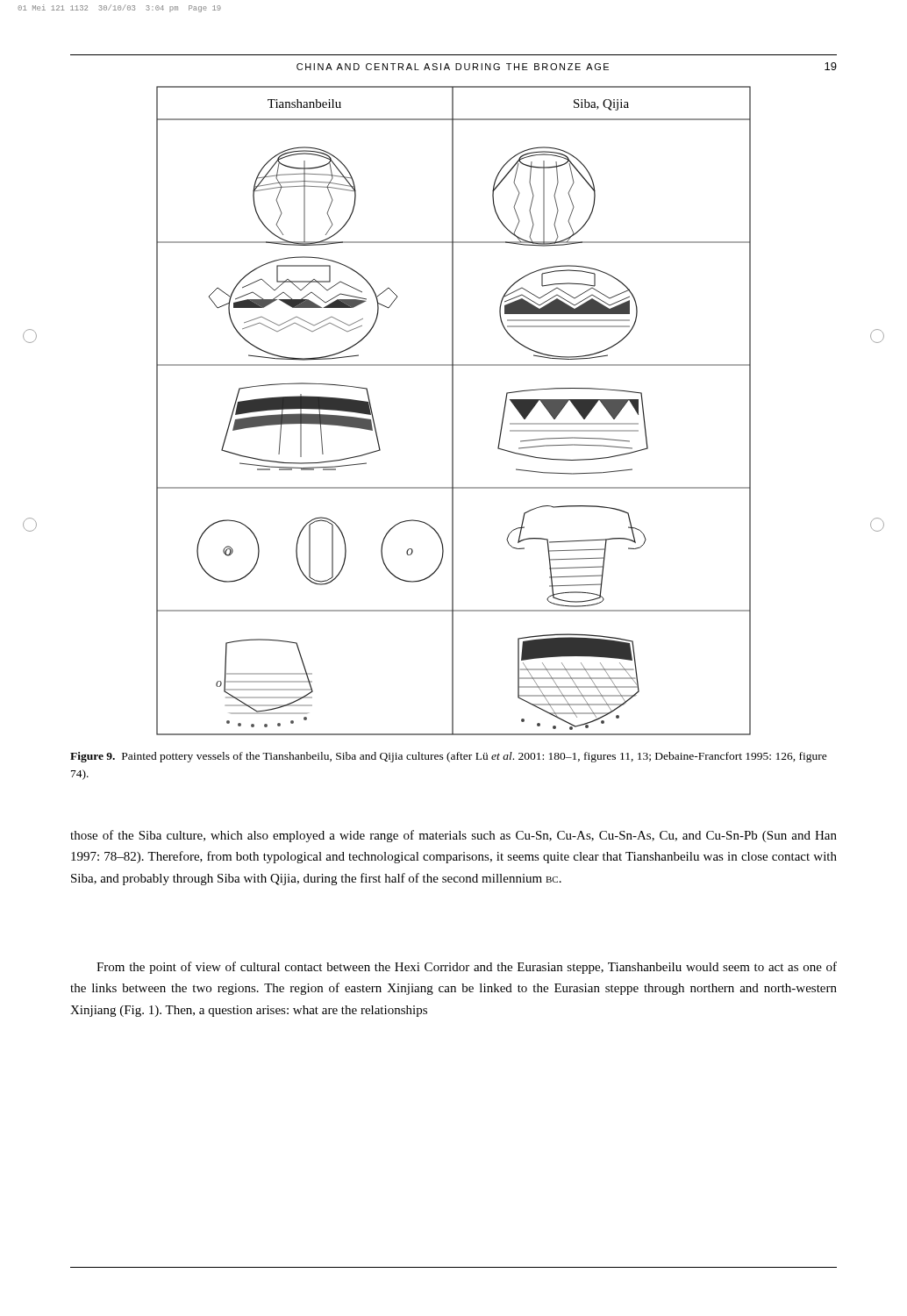Viewport: 907px width, 1316px height.
Task: Click on the text block with the text "From the point of"
Action: (x=454, y=988)
